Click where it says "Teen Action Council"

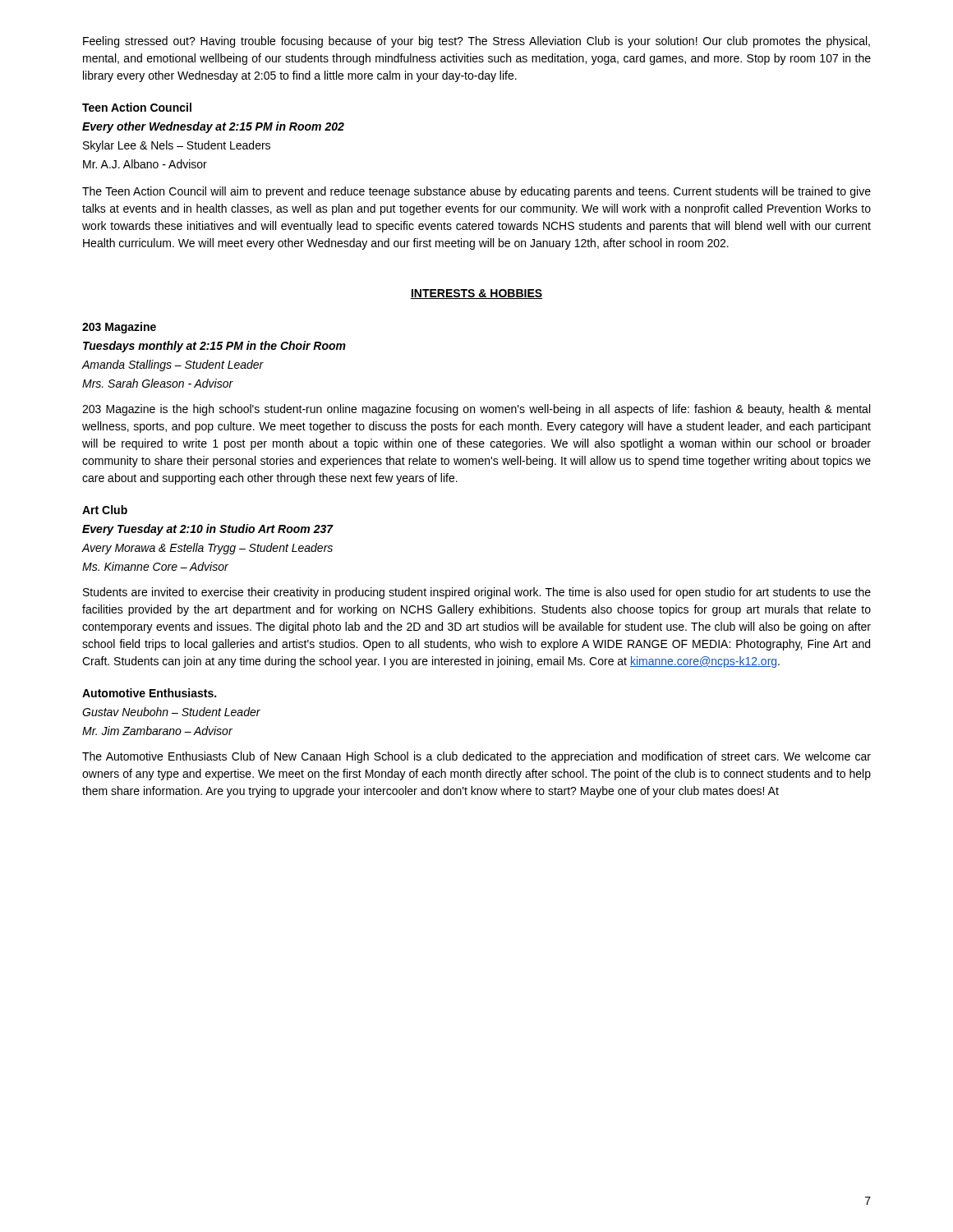137,107
